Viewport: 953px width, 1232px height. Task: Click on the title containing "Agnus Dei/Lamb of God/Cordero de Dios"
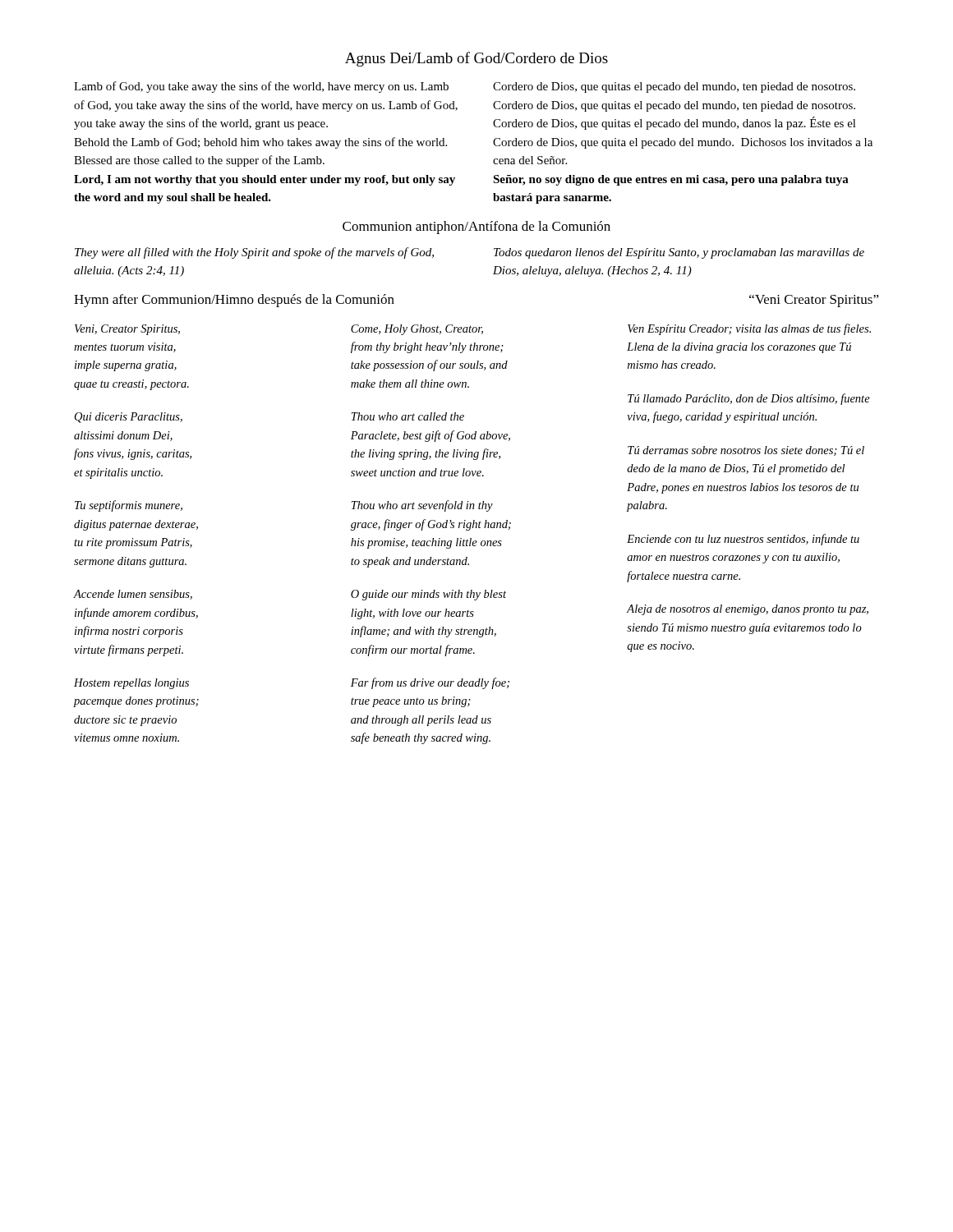click(476, 58)
